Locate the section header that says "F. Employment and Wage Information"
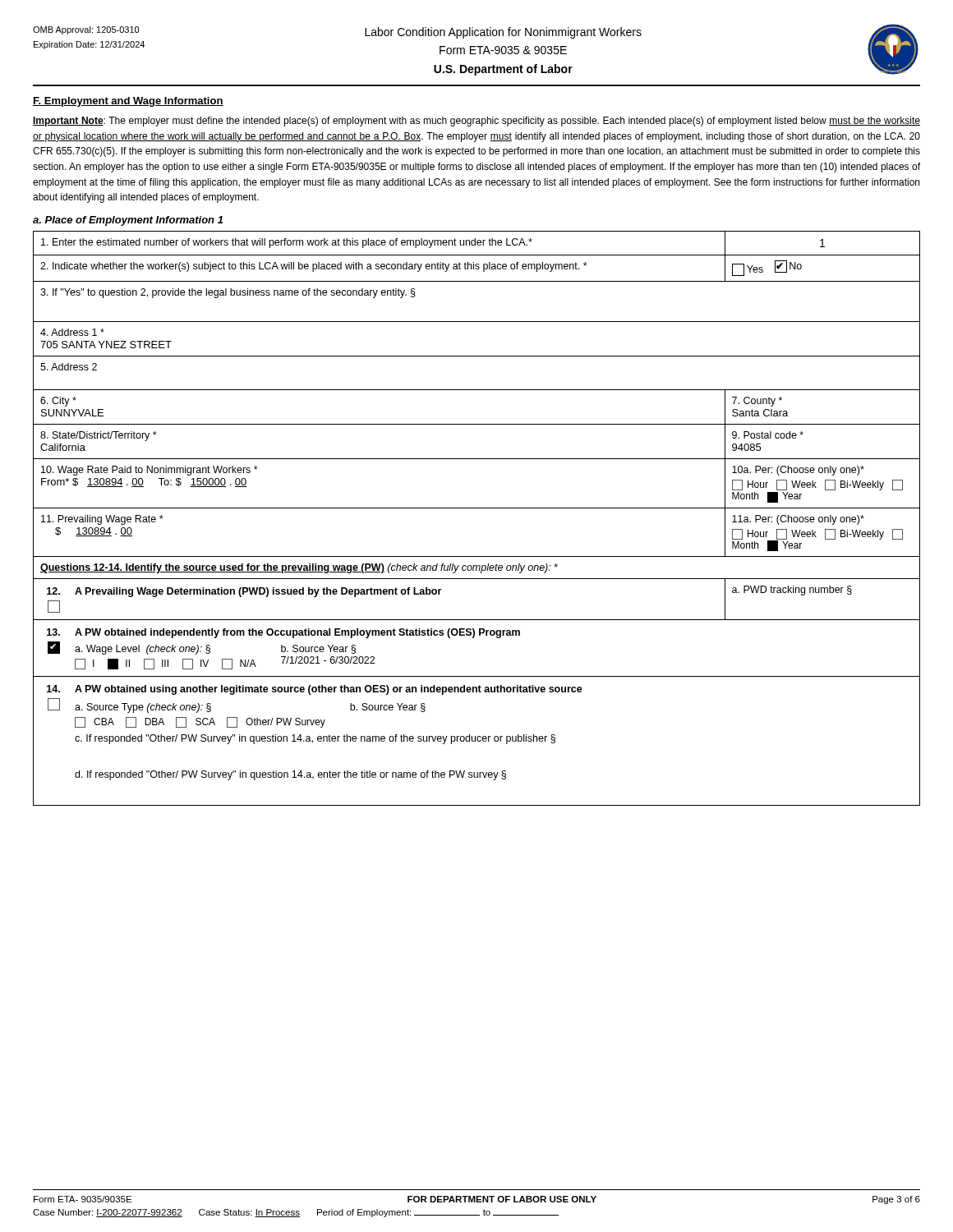This screenshot has width=953, height=1232. coord(128,101)
